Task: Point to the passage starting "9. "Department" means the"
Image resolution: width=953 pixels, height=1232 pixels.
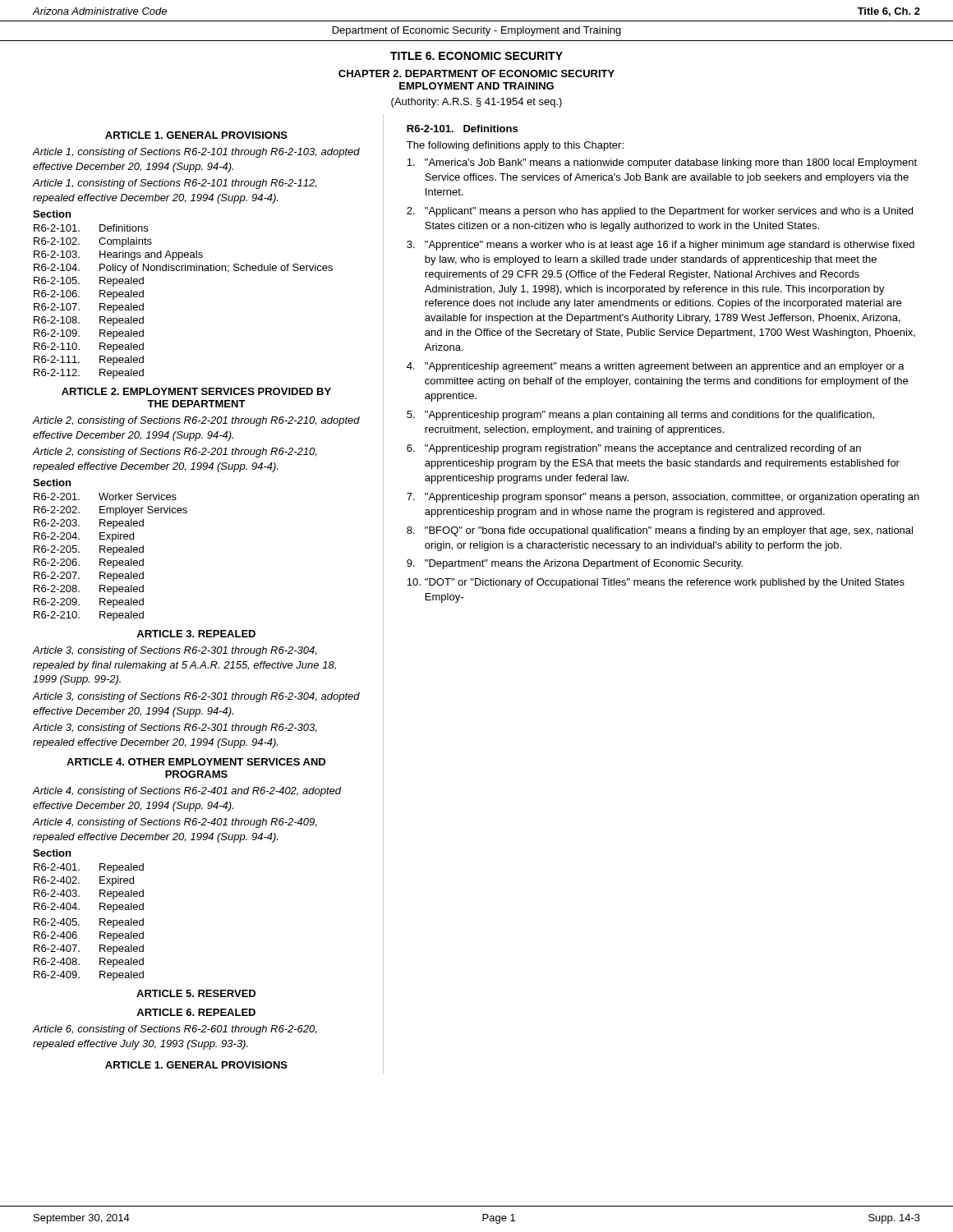Action: 663,564
